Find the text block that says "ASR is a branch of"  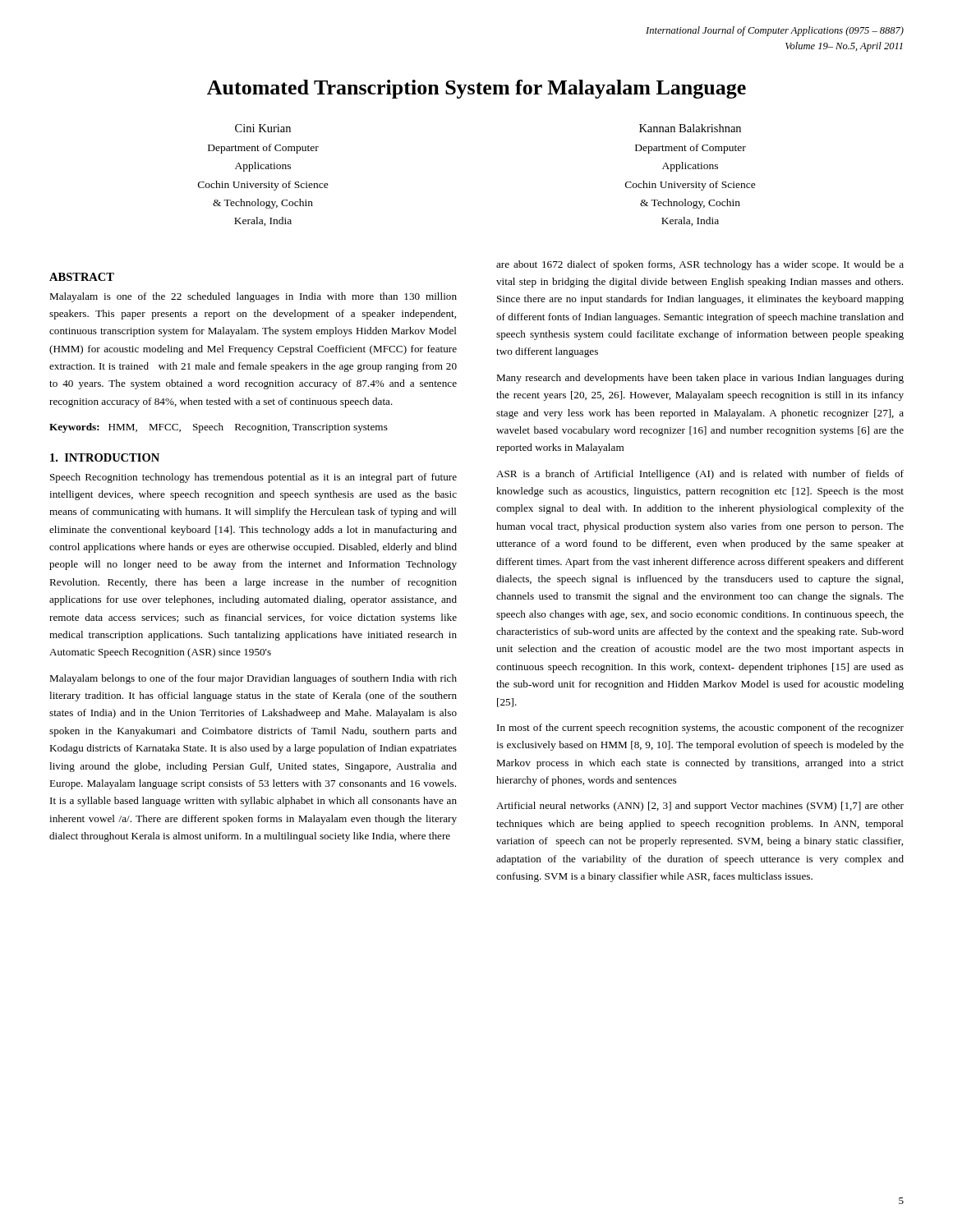coord(700,587)
